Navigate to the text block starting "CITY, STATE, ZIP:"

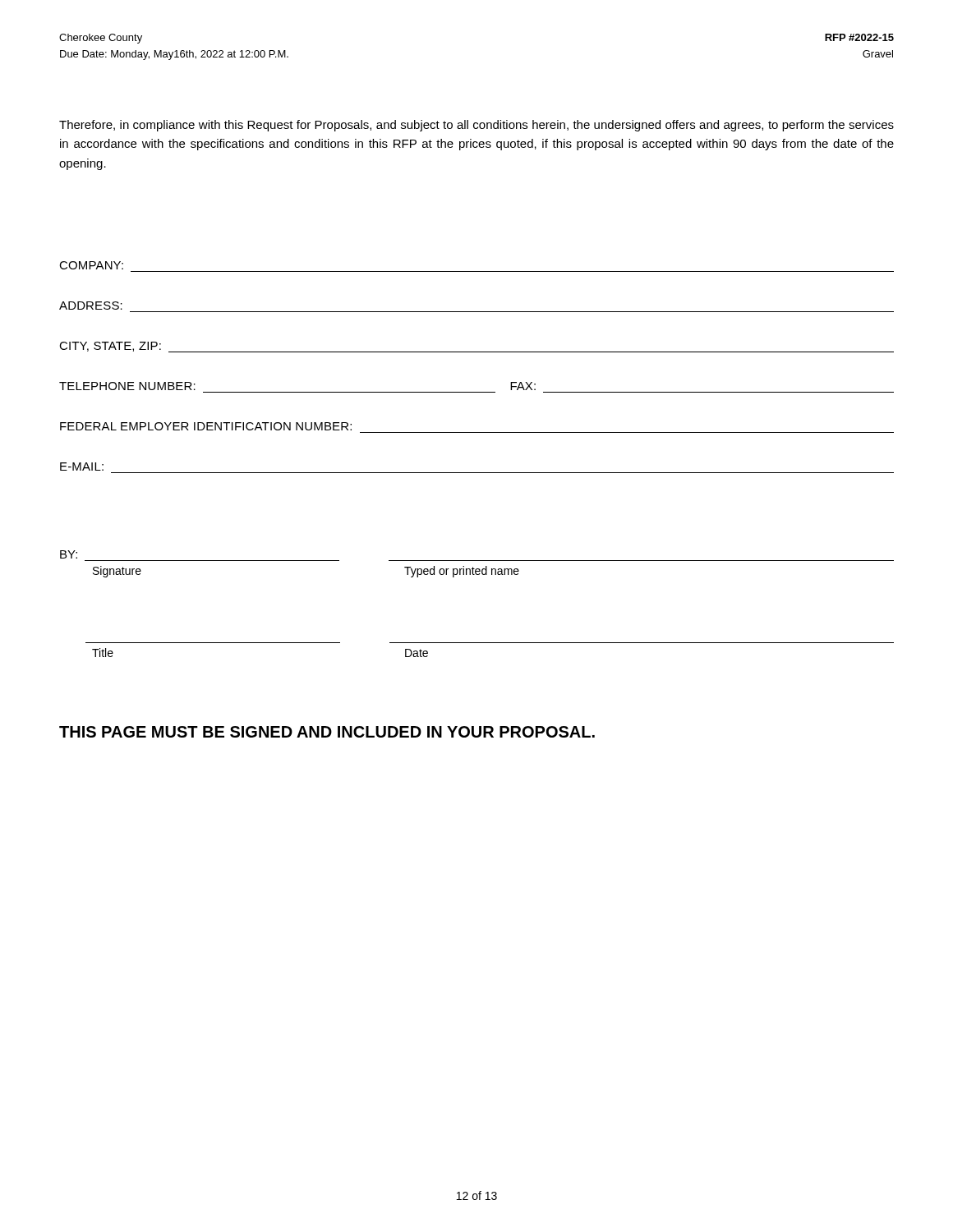pyautogui.click(x=476, y=344)
